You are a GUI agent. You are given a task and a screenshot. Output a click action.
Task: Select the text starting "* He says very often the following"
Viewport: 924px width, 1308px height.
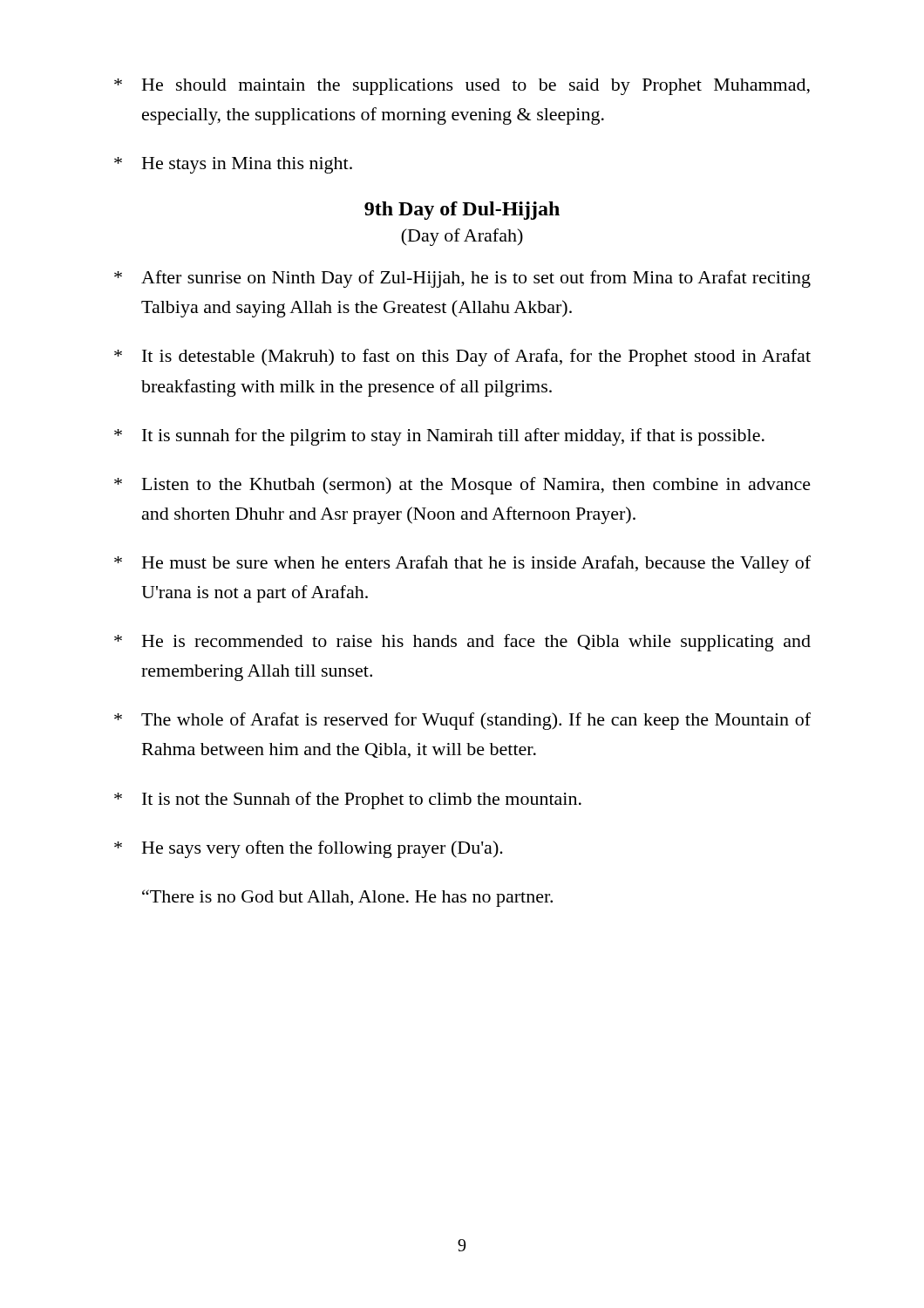tap(462, 847)
